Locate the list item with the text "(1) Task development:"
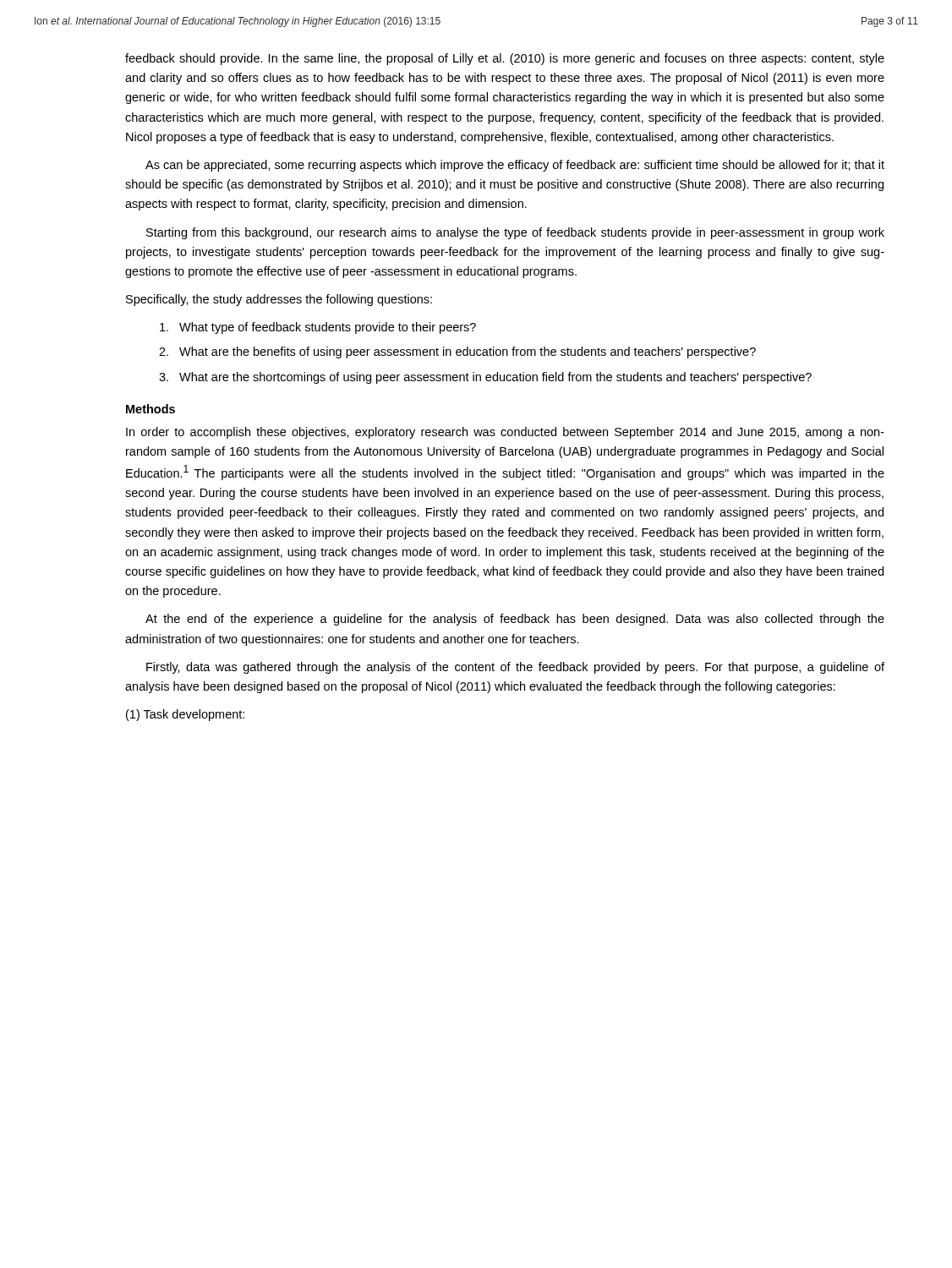 coord(185,715)
